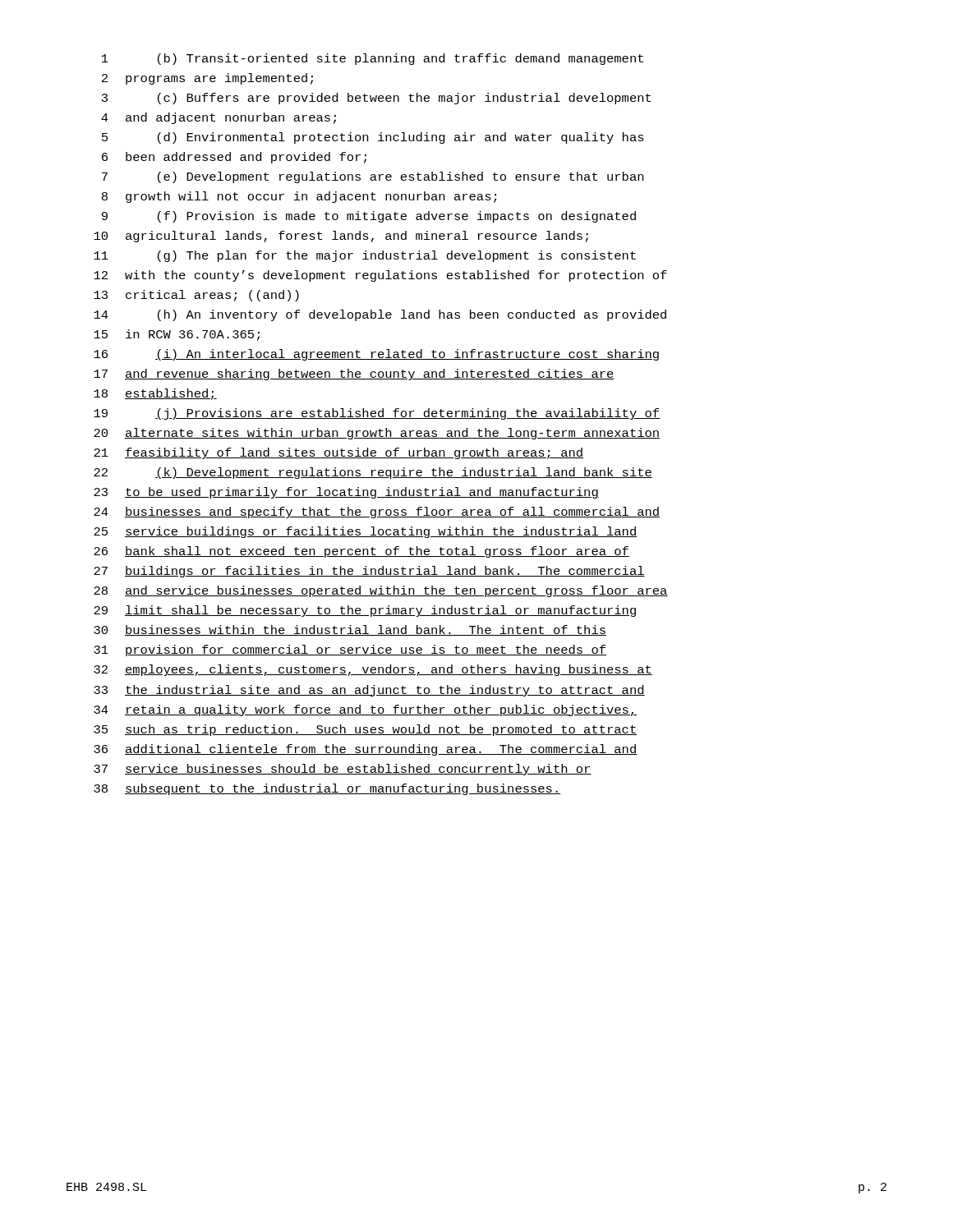Navigate to the passage starting "26 bank shall not exceed"
The width and height of the screenshot is (953, 1232).
pyautogui.click(x=476, y=552)
